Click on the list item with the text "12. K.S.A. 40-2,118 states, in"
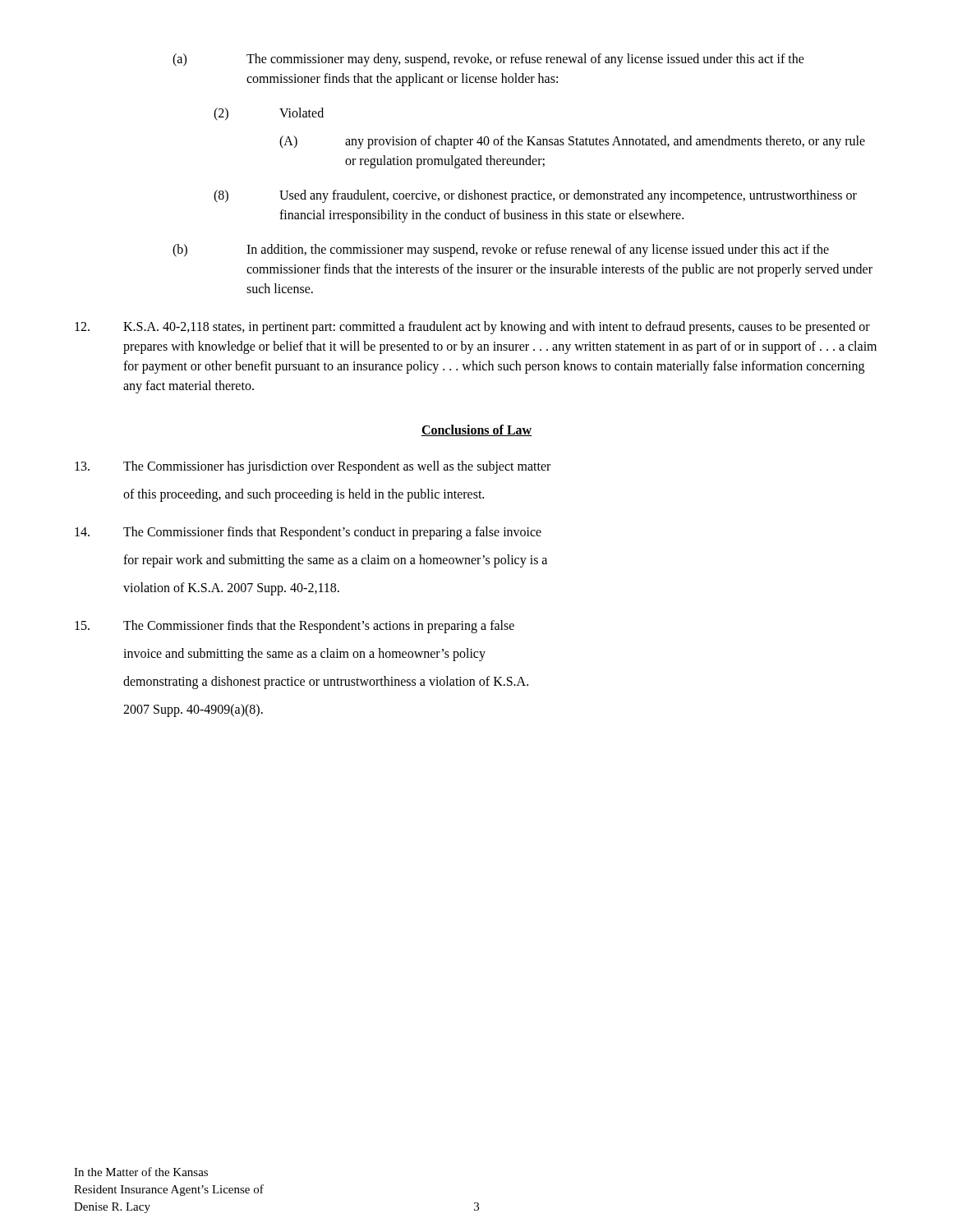The image size is (953, 1232). 476,356
